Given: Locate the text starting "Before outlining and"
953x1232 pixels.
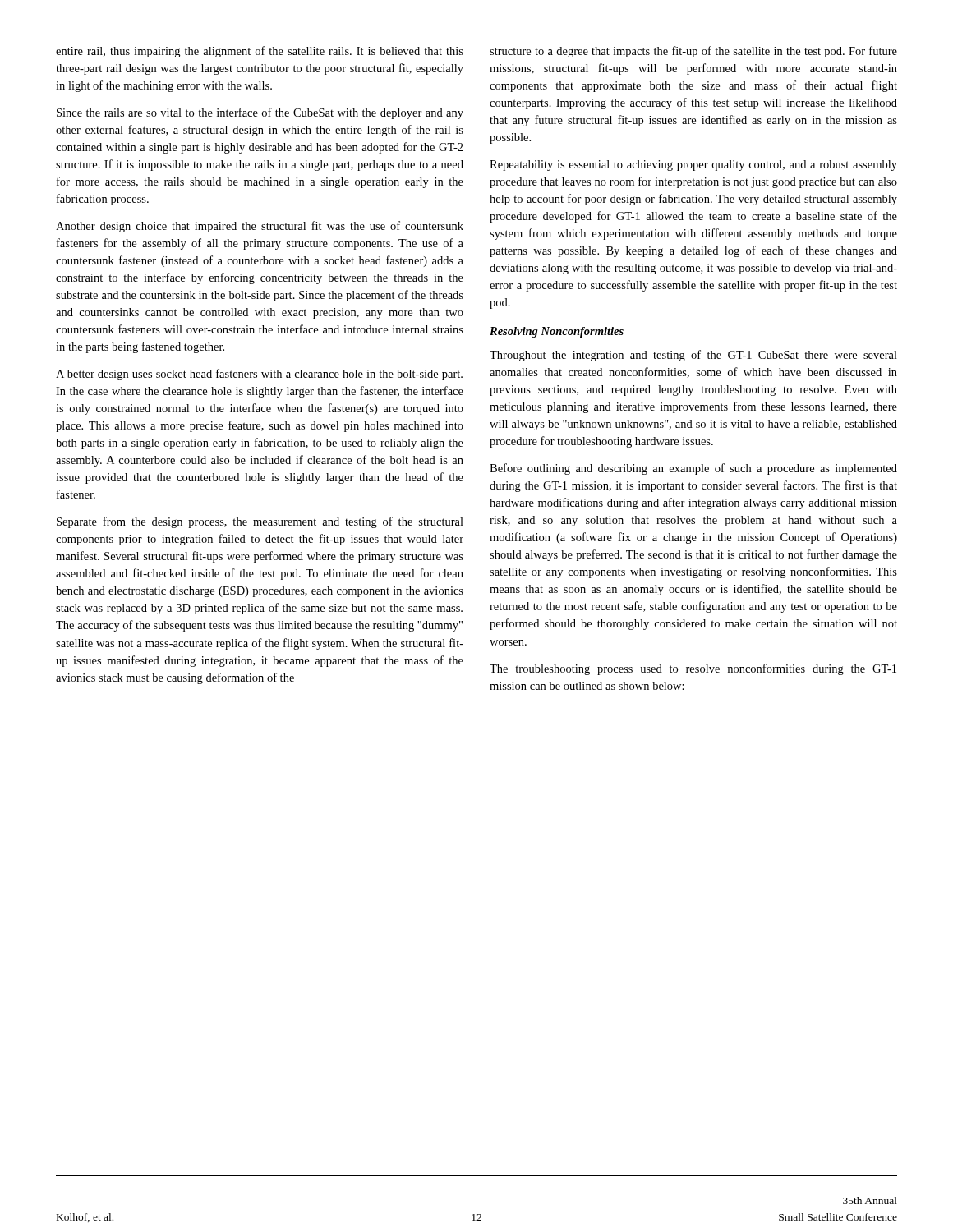Looking at the screenshot, I should coord(693,555).
